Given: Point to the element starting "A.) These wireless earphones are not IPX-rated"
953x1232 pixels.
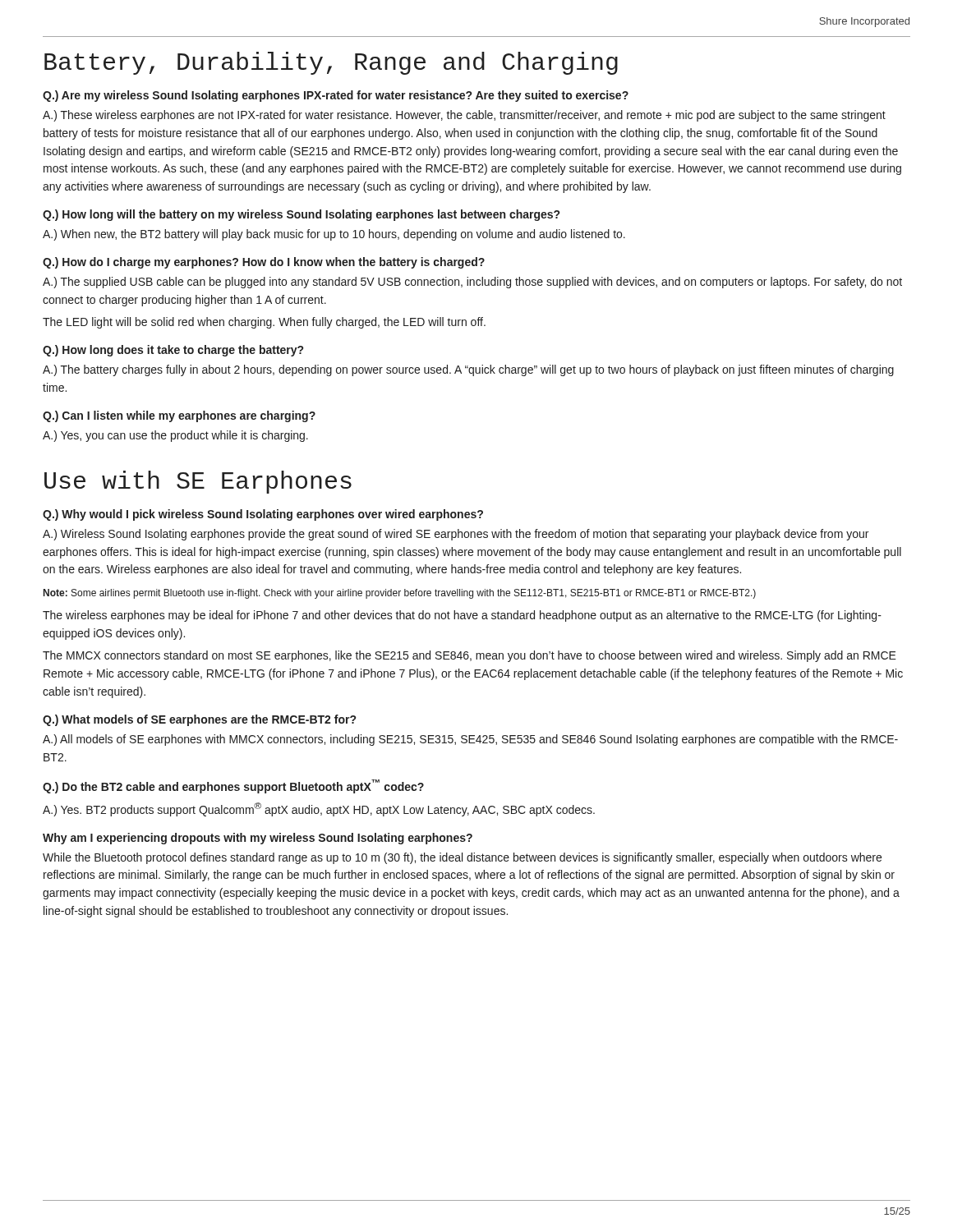Looking at the screenshot, I should 472,151.
